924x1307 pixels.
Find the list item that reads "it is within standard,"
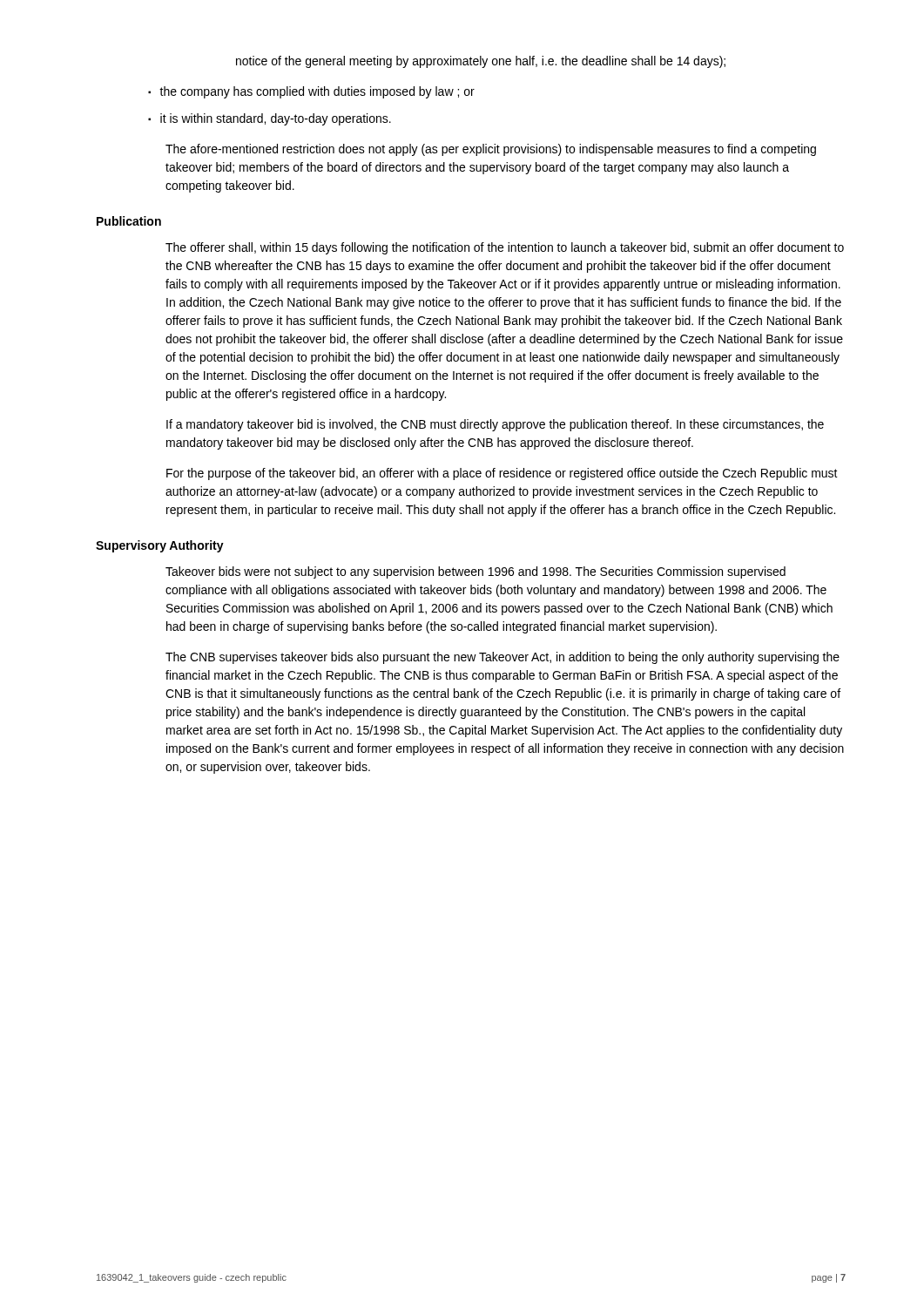coord(276,118)
